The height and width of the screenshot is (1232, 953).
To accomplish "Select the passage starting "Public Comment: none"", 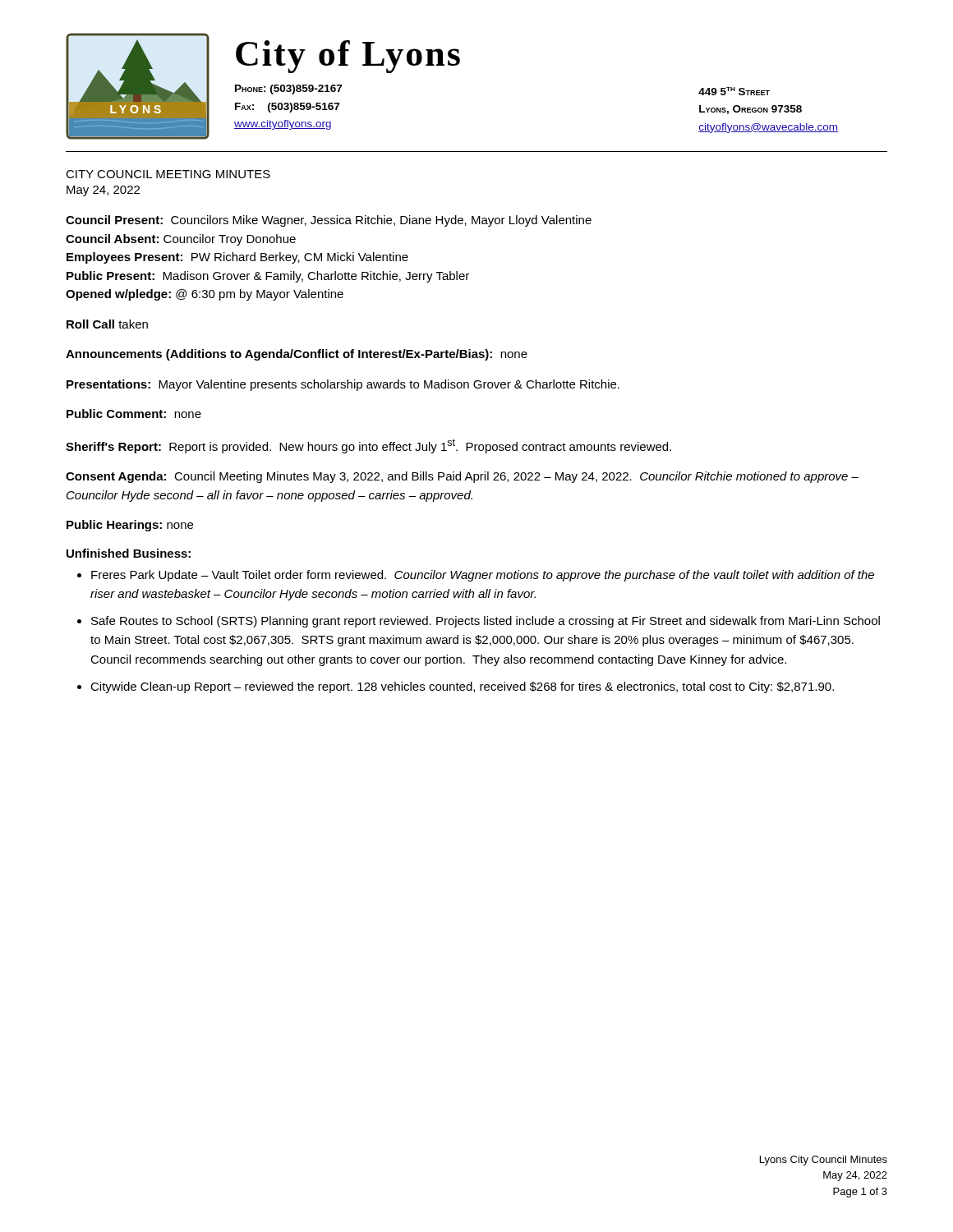I will [x=134, y=414].
